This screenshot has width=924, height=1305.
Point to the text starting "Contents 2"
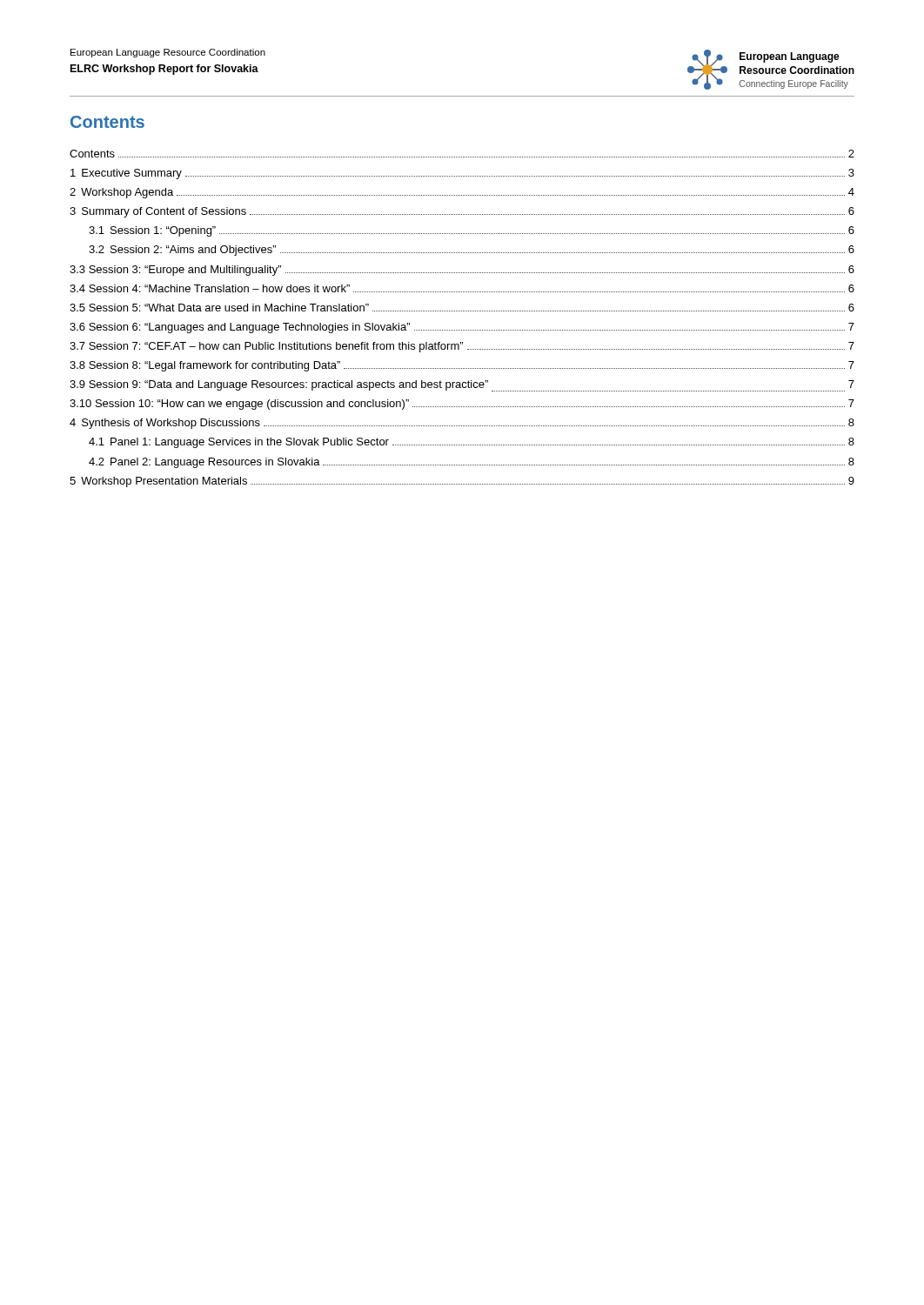coord(462,154)
